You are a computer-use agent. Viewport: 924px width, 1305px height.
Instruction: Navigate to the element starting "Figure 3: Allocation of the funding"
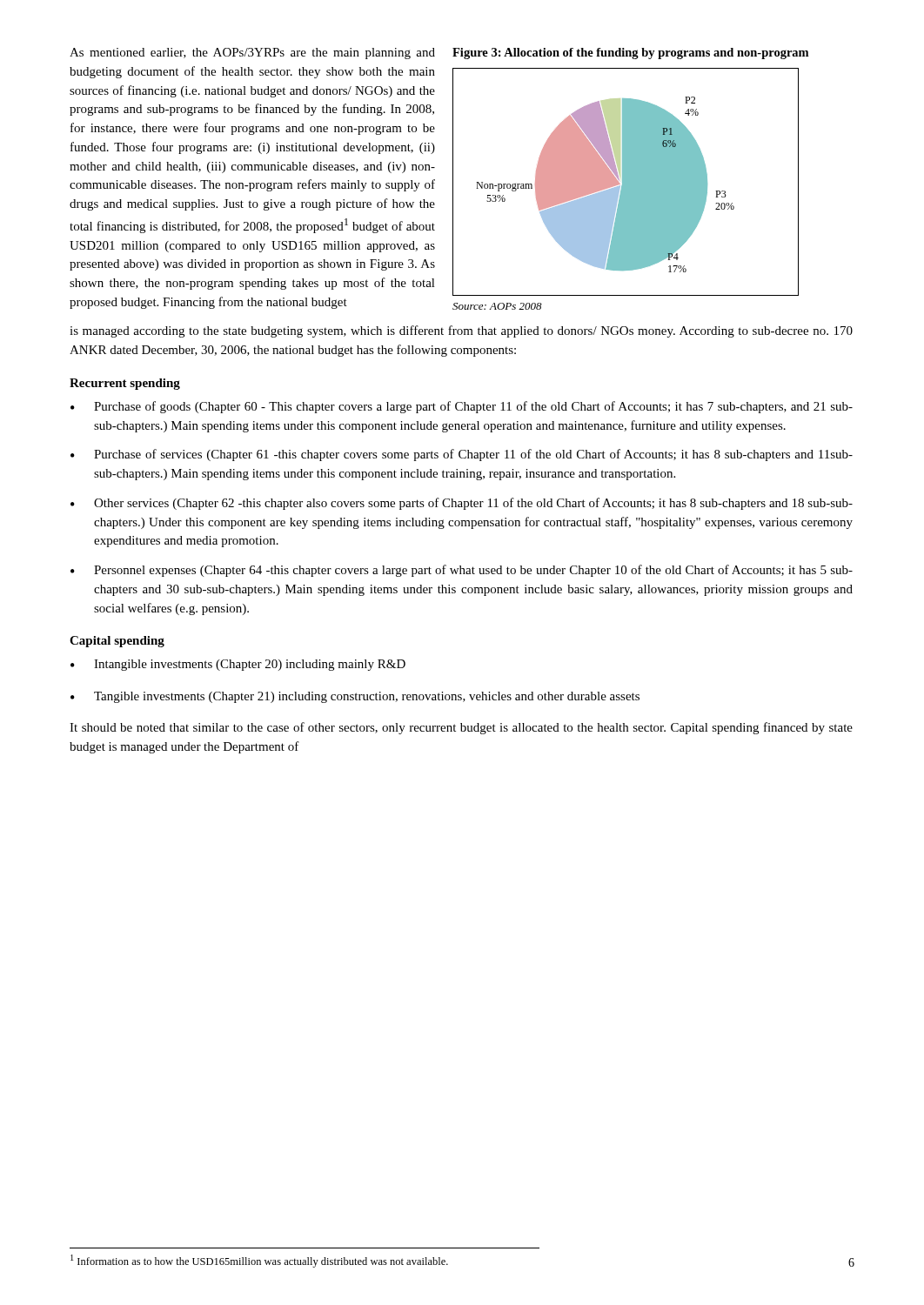pyautogui.click(x=631, y=52)
